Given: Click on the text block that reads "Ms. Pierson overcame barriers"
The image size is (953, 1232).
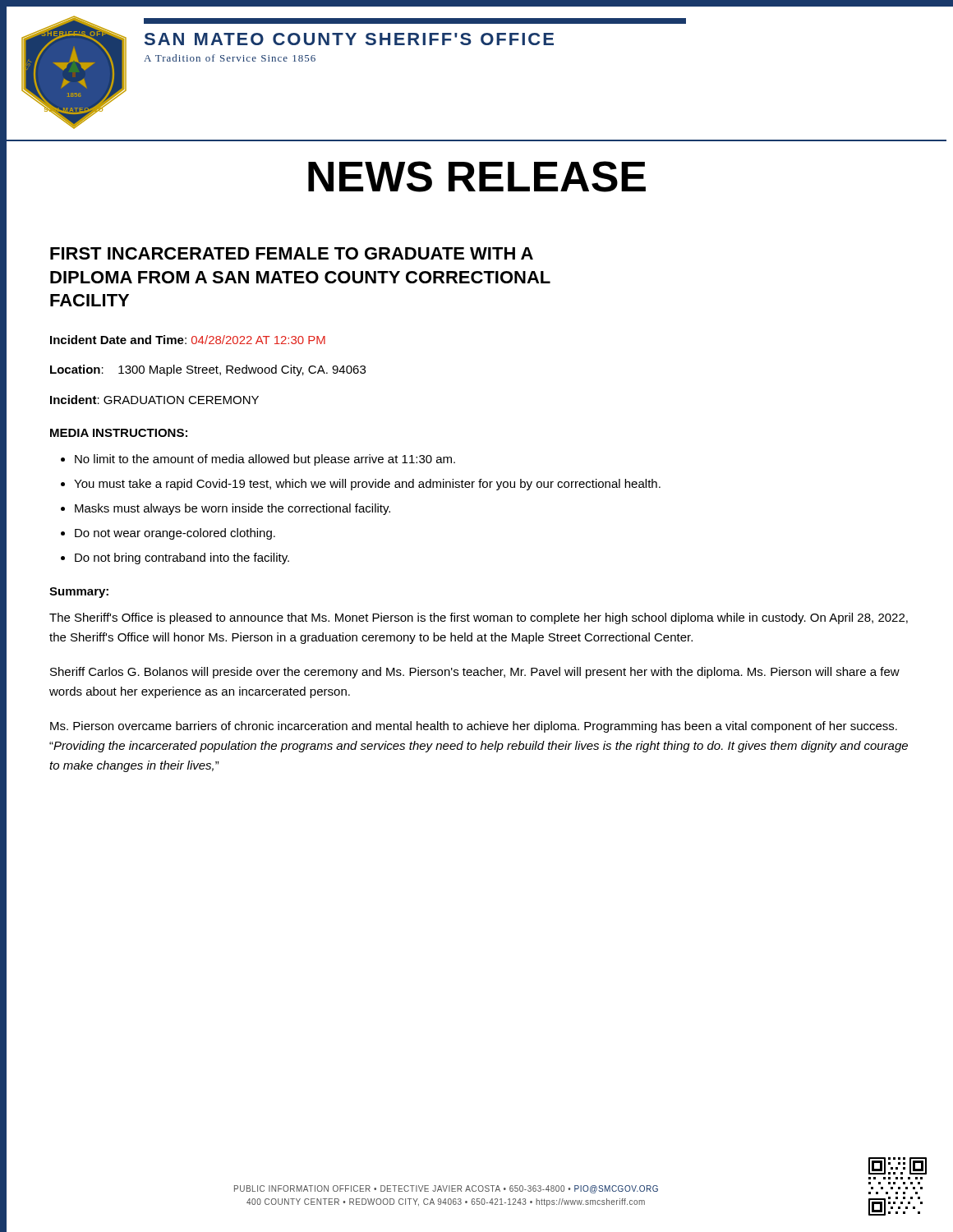Looking at the screenshot, I should 479,746.
